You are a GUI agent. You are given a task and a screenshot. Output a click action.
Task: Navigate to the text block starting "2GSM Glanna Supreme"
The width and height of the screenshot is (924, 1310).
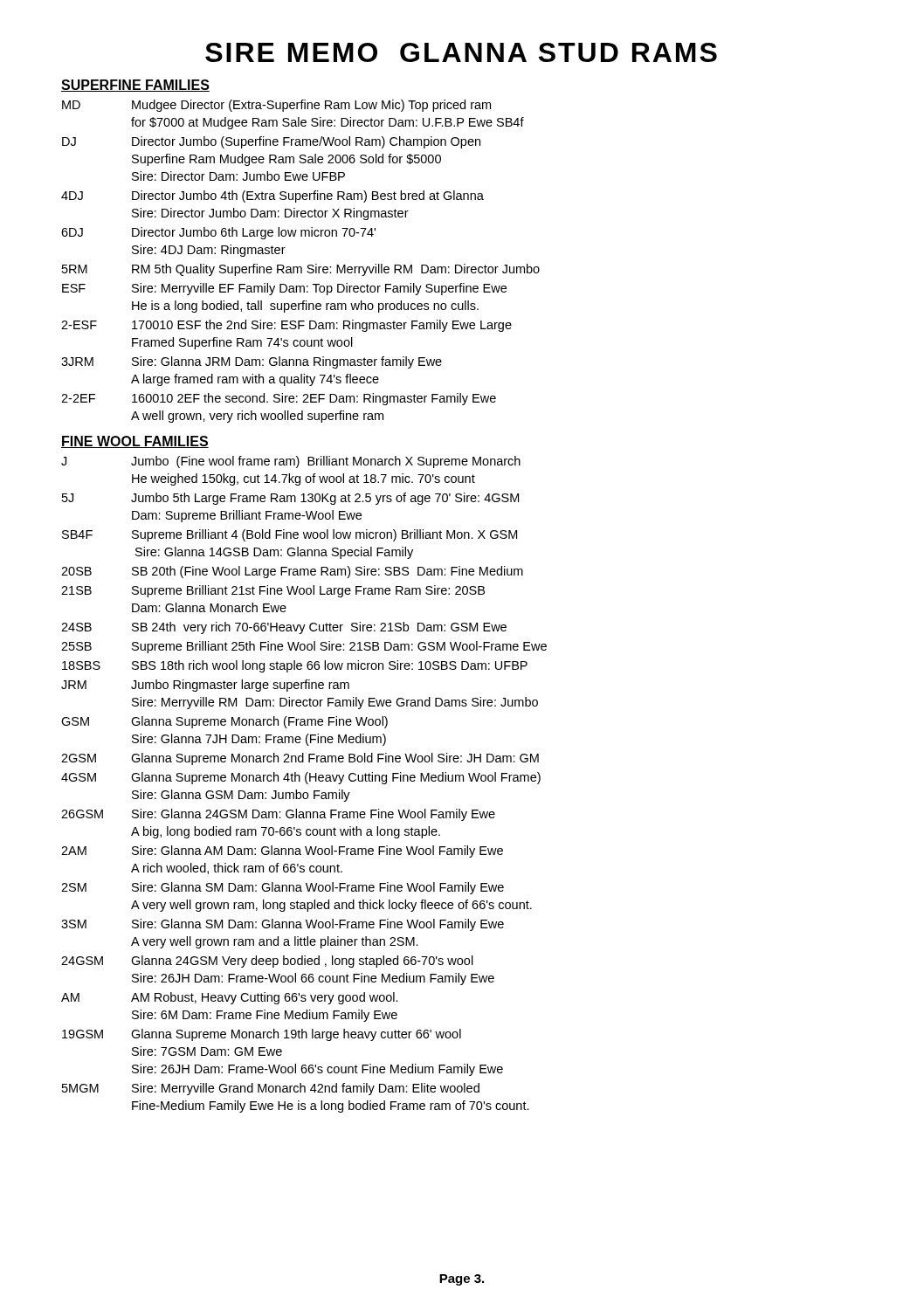tap(462, 758)
